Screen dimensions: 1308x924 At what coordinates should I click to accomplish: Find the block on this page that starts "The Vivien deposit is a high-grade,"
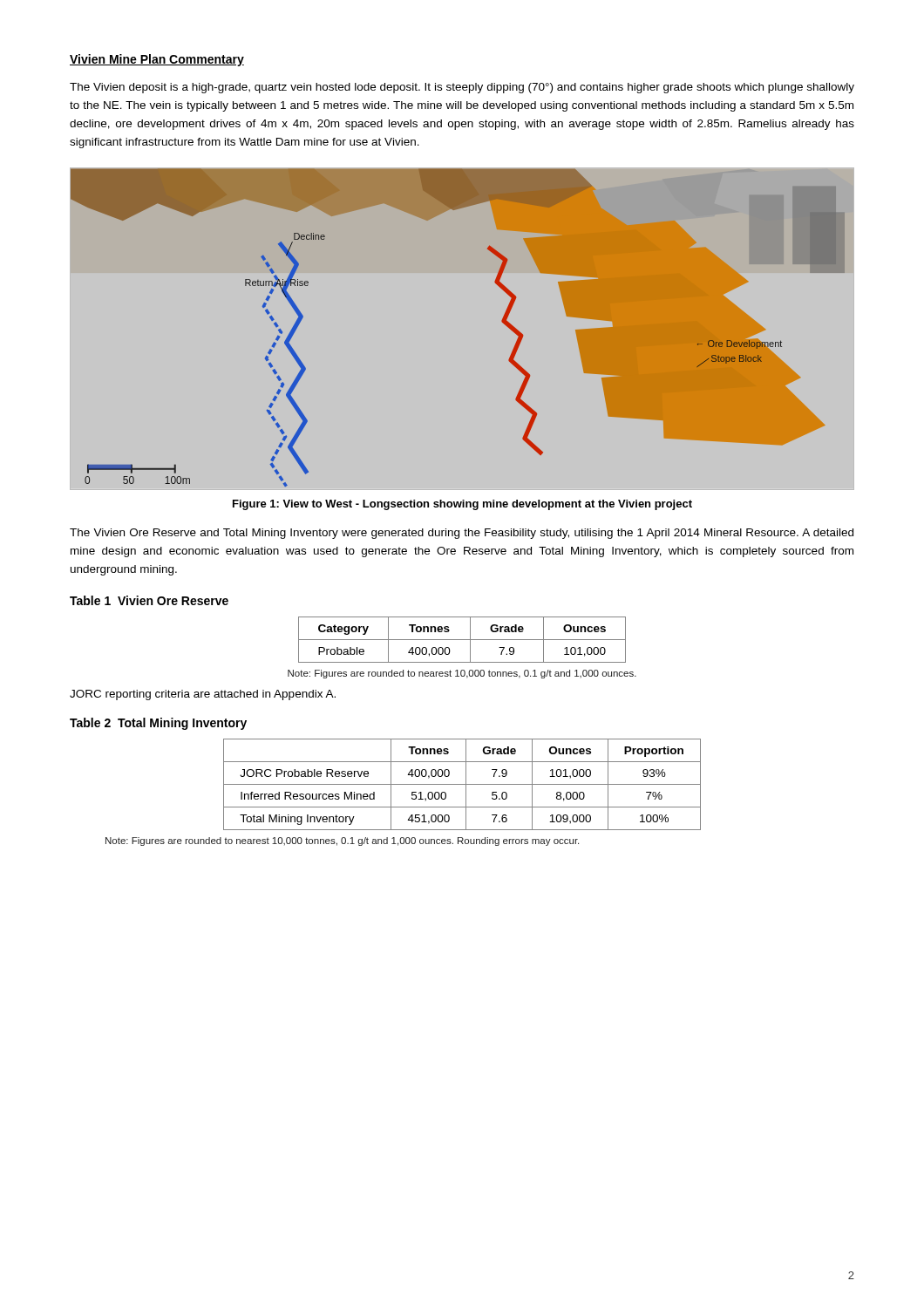tap(462, 114)
